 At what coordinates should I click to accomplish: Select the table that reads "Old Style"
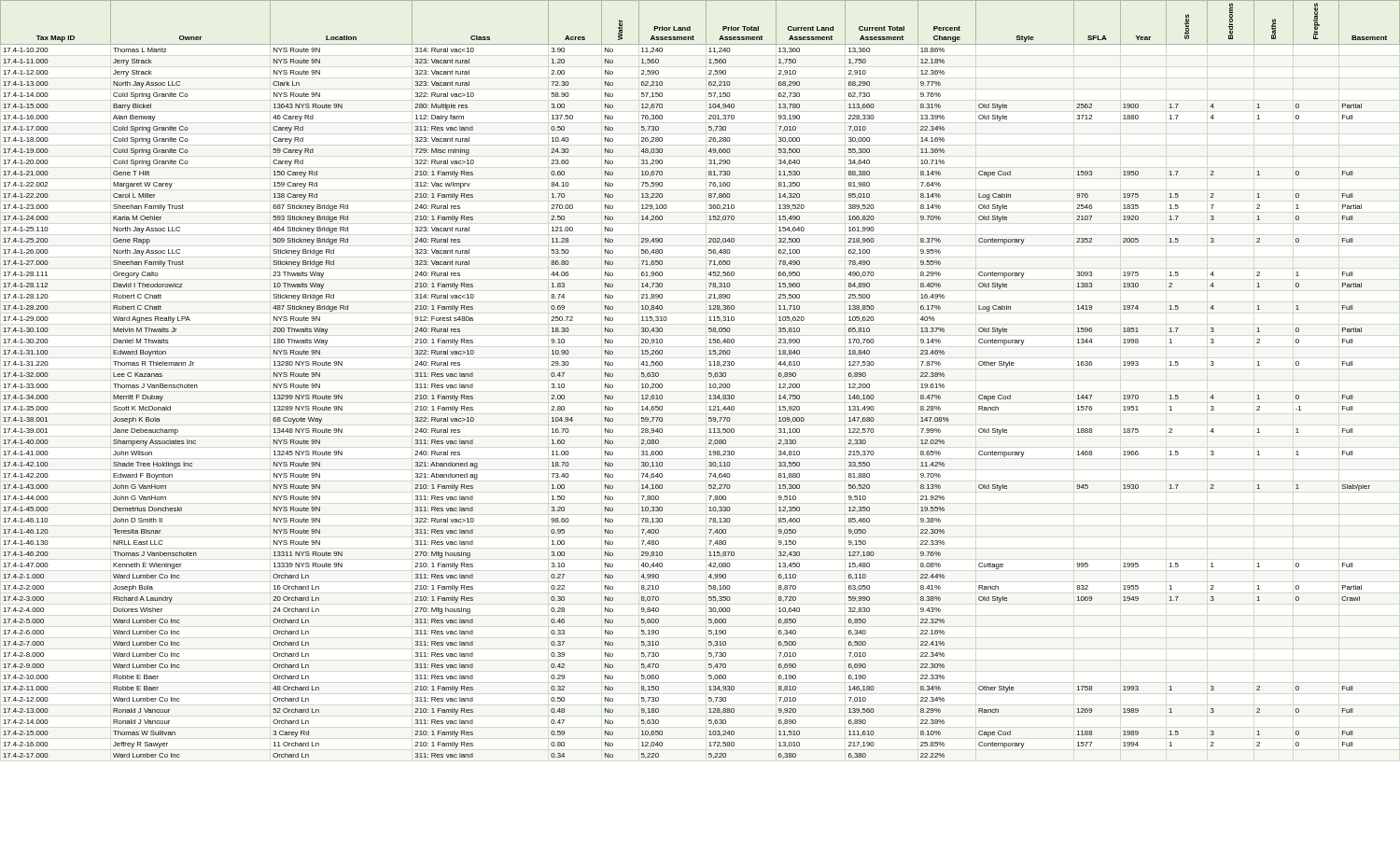[x=700, y=381]
